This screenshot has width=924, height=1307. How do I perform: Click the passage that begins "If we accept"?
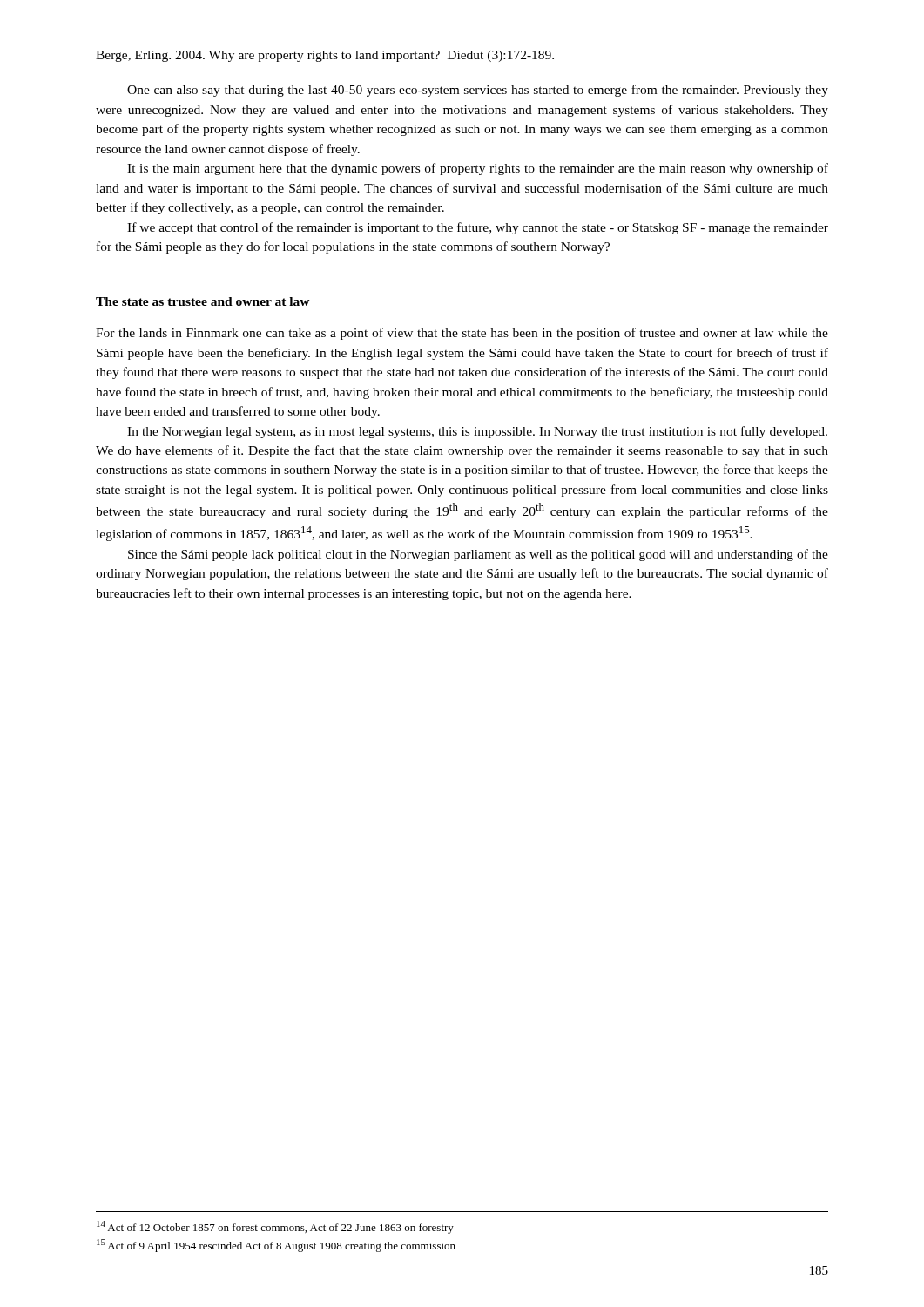462,237
